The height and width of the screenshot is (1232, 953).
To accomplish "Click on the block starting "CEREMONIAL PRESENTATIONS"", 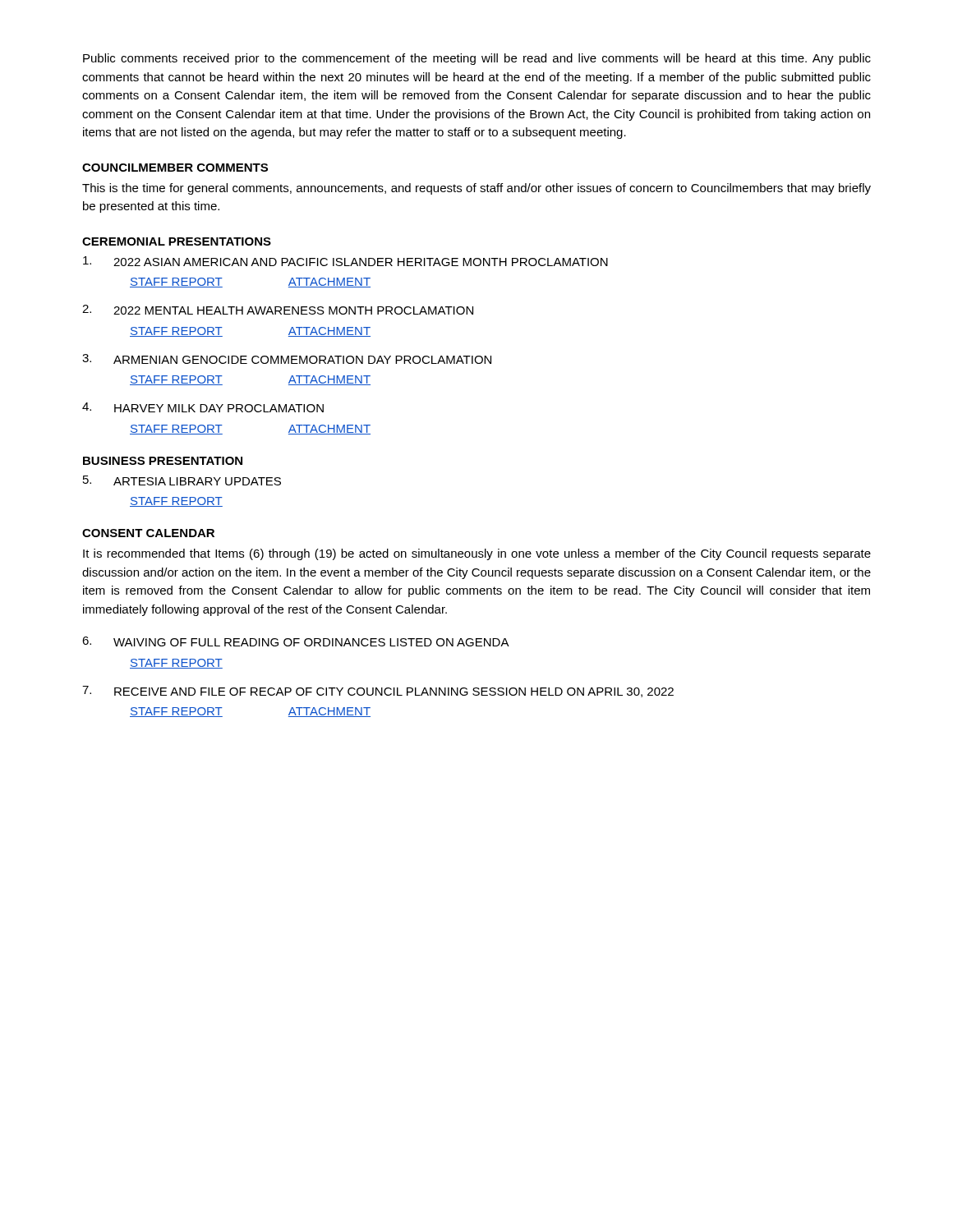I will [x=177, y=241].
